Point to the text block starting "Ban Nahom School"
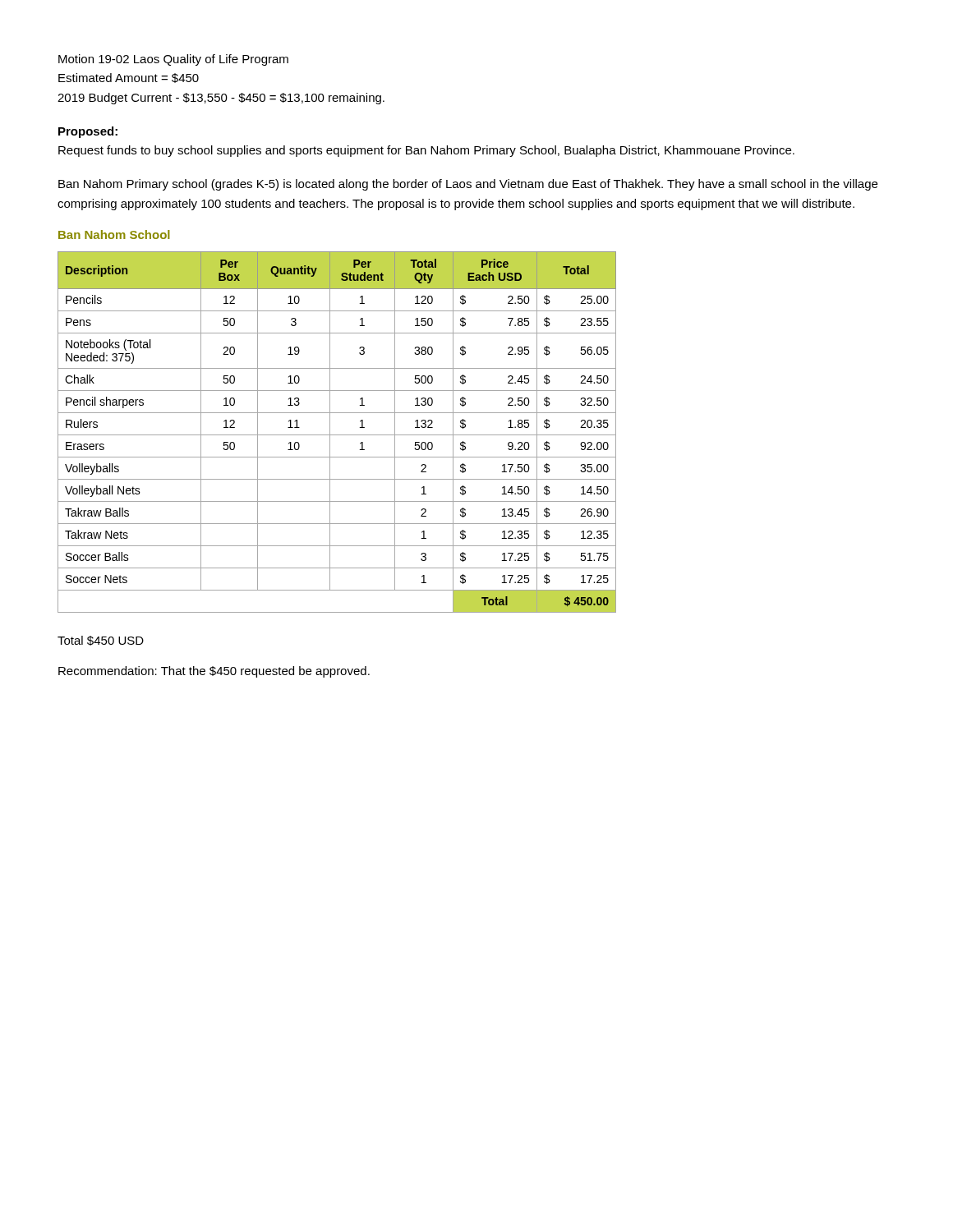The height and width of the screenshot is (1232, 953). pos(114,234)
